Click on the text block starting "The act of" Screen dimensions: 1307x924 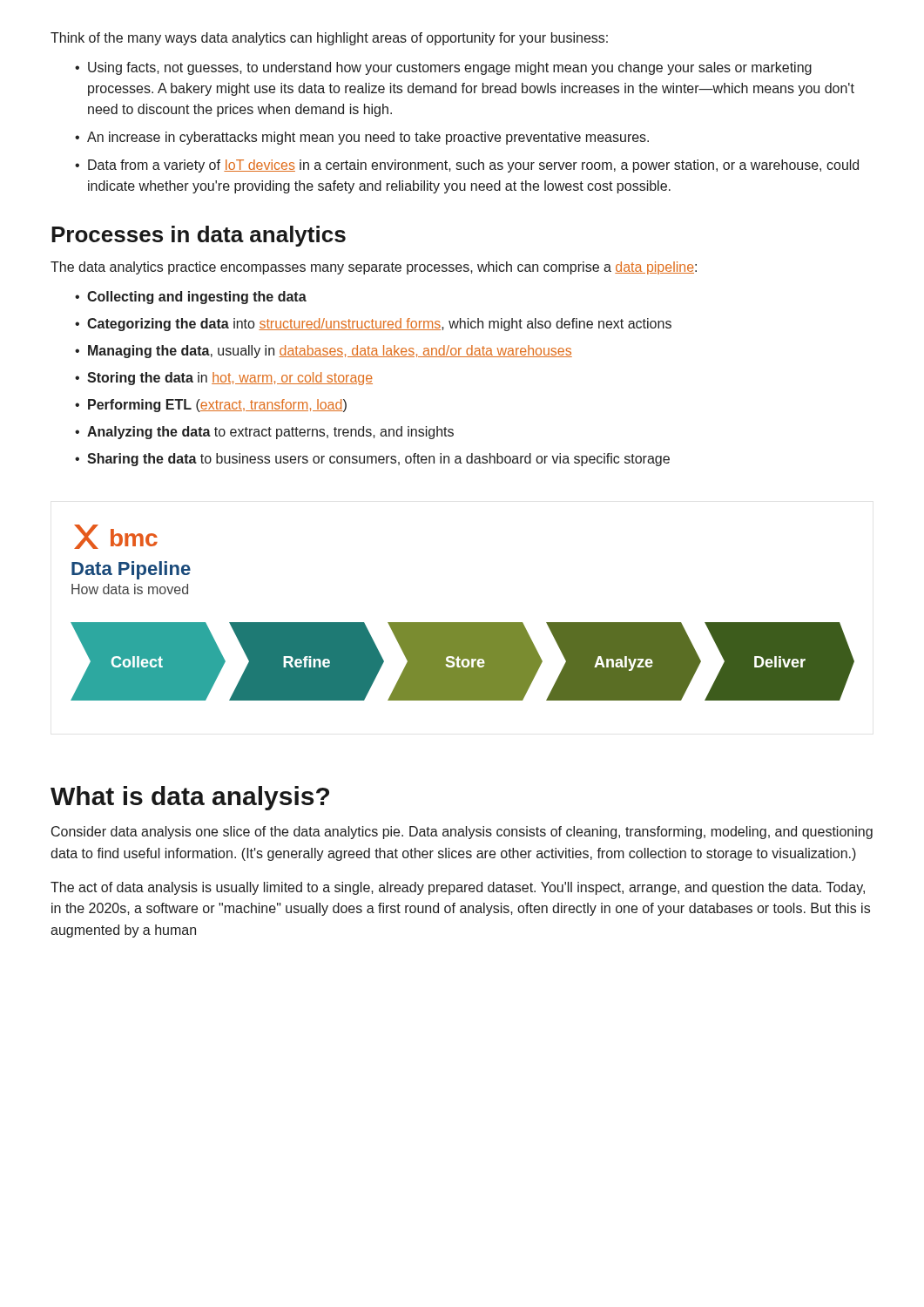point(462,910)
